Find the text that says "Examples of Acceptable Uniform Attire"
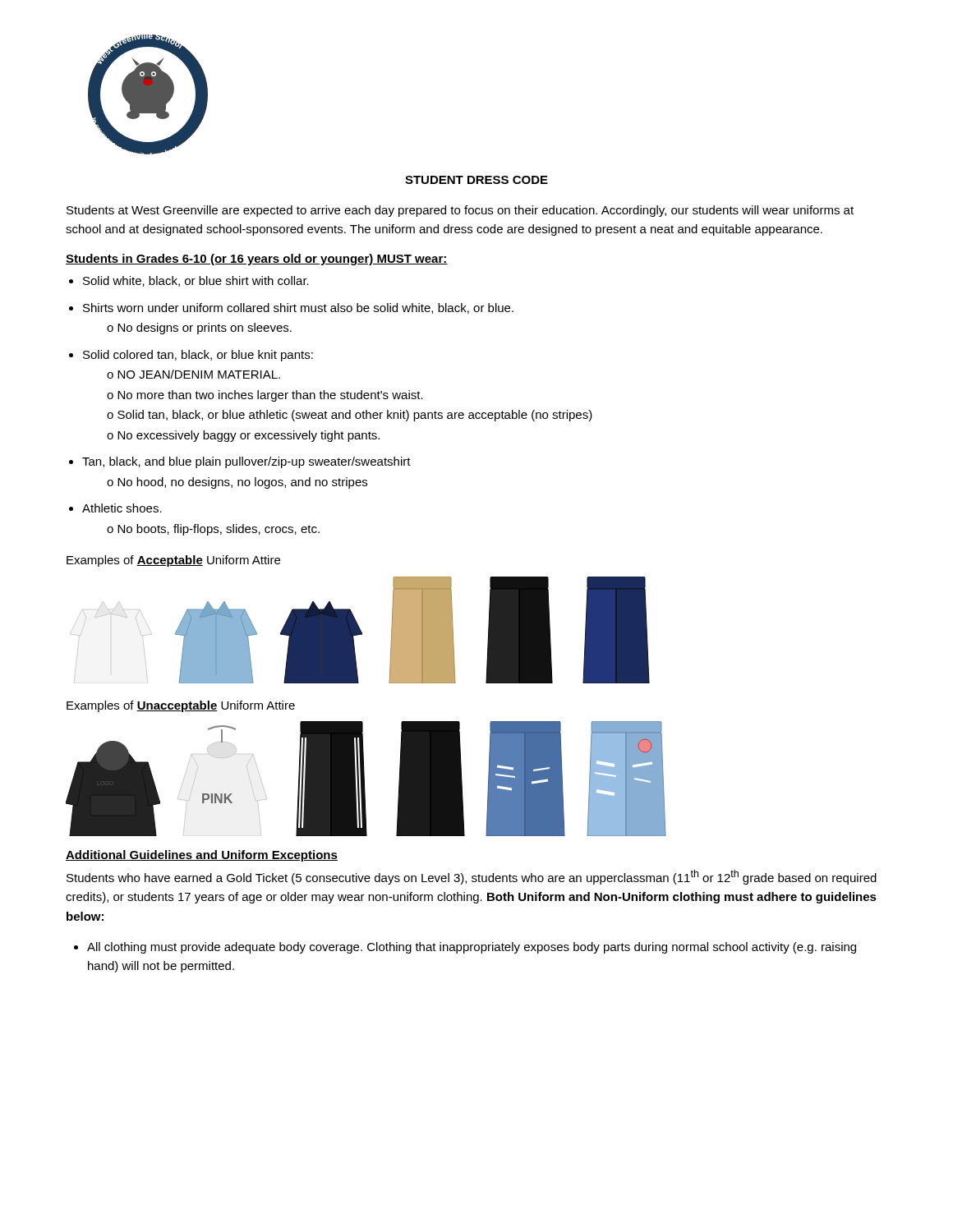This screenshot has height=1232, width=953. [173, 560]
